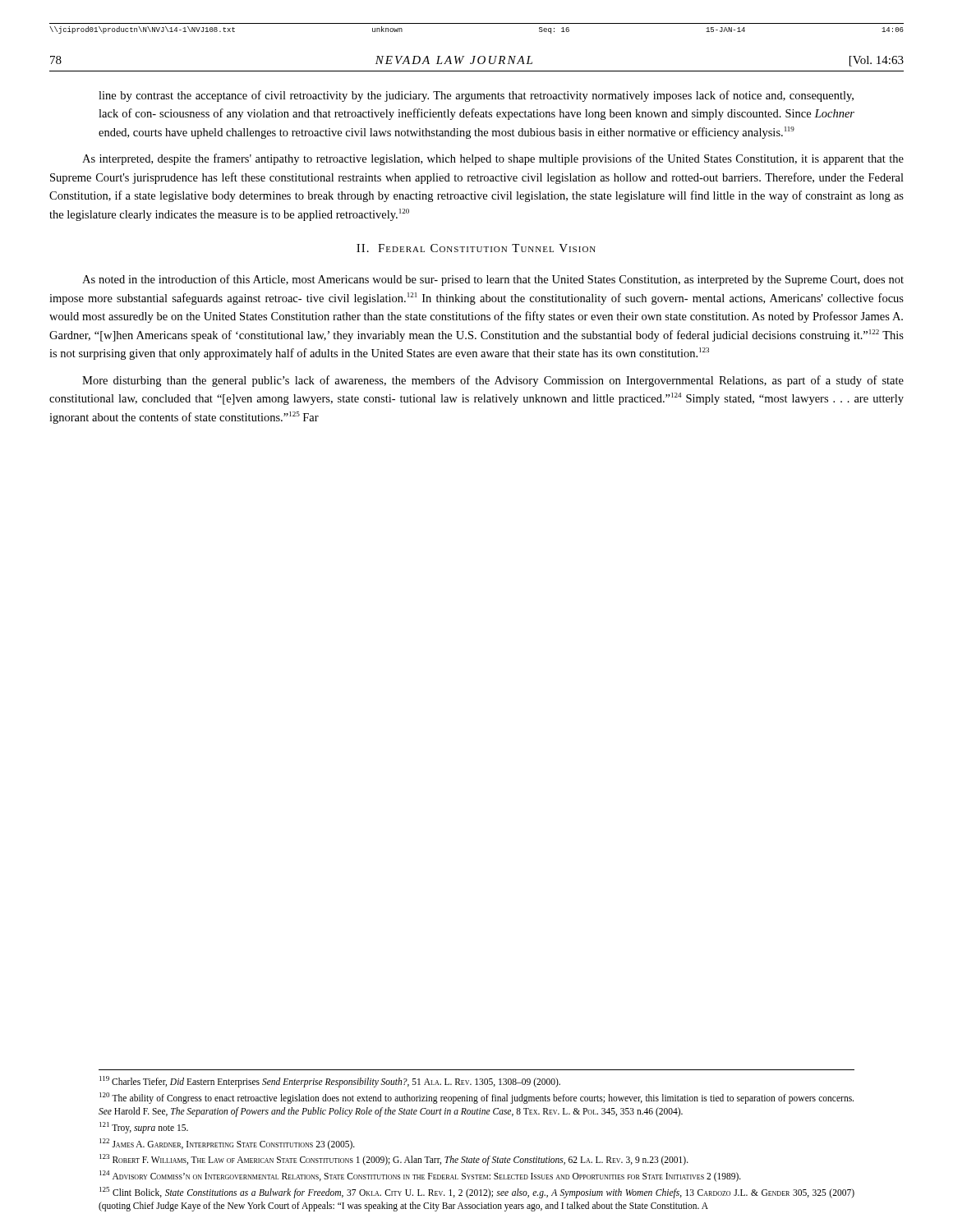
Task: Point to the block beginning "line by contrast the acceptance"
Action: coord(476,114)
